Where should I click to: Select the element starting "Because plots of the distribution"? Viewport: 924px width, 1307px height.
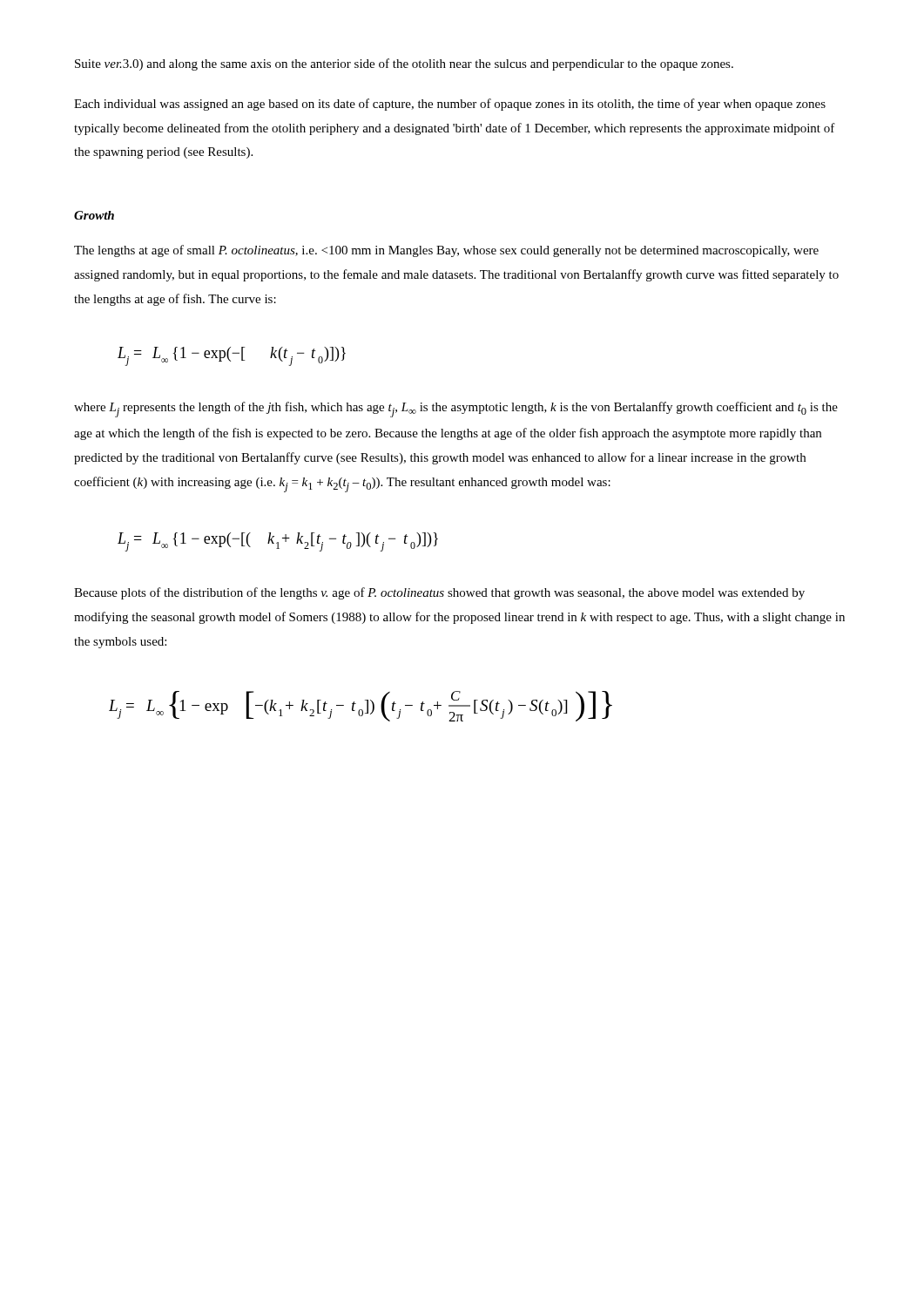(460, 617)
